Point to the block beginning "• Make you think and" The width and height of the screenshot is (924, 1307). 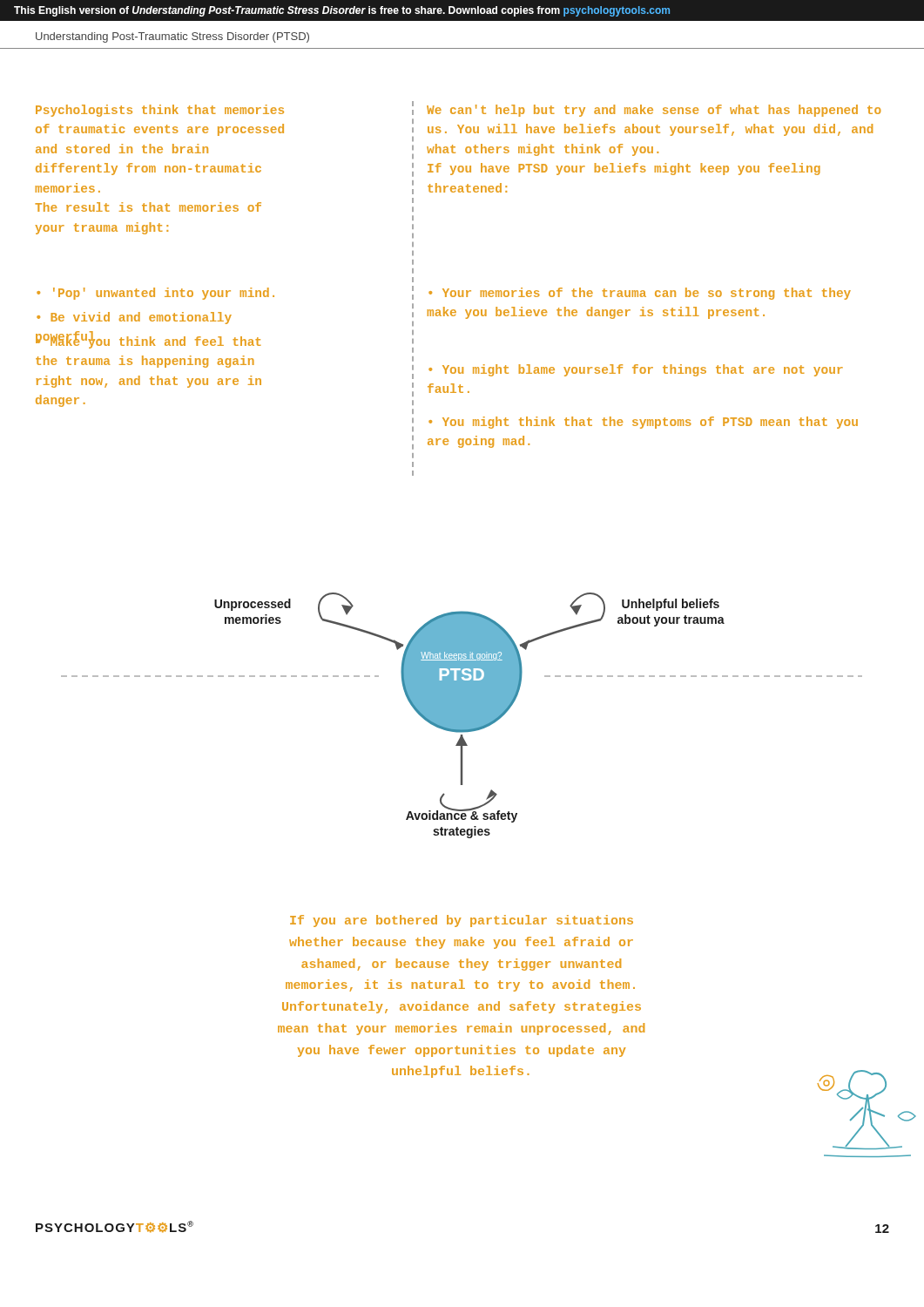point(148,372)
